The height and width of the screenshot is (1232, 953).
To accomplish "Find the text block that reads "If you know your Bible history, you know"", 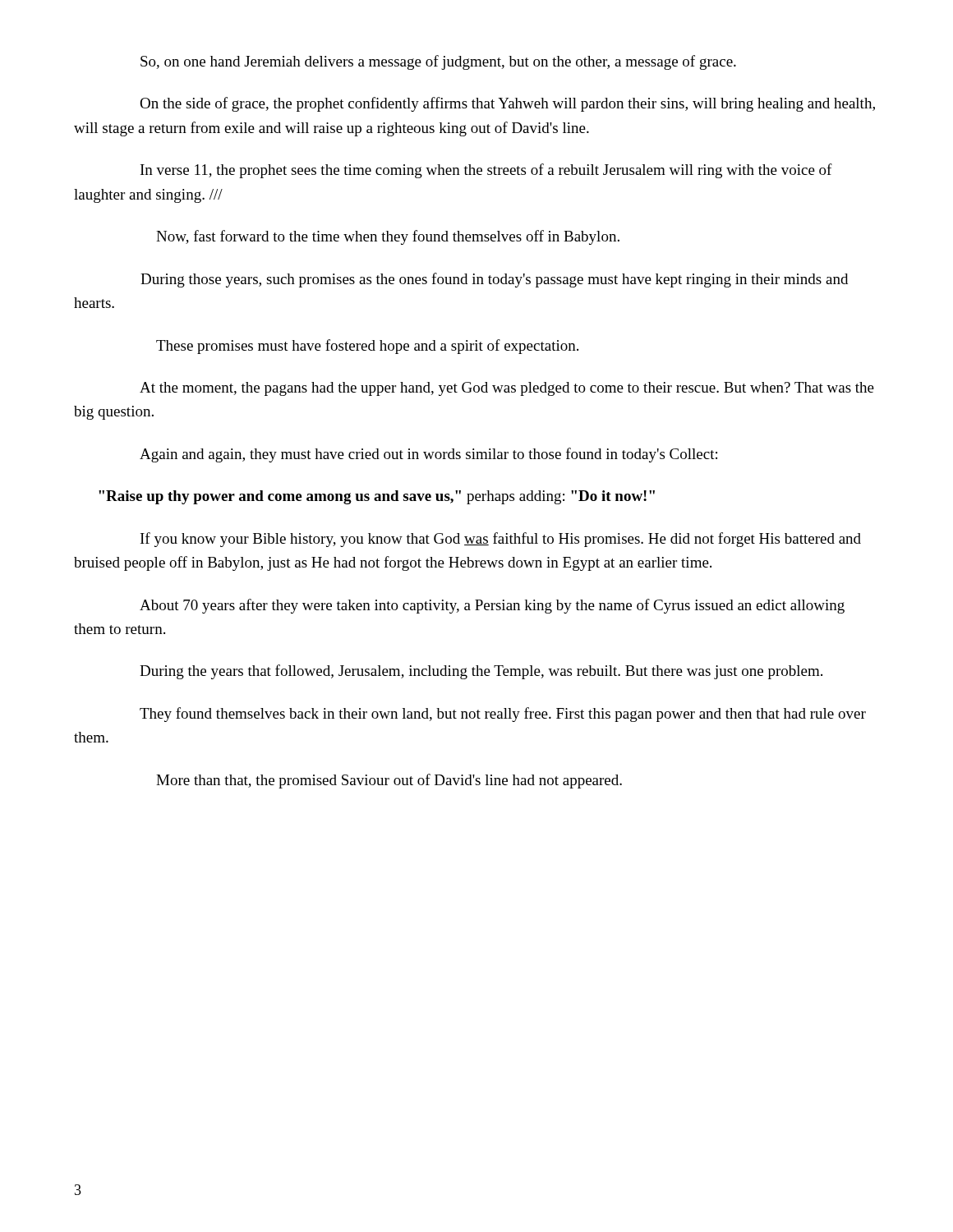I will click(468, 550).
